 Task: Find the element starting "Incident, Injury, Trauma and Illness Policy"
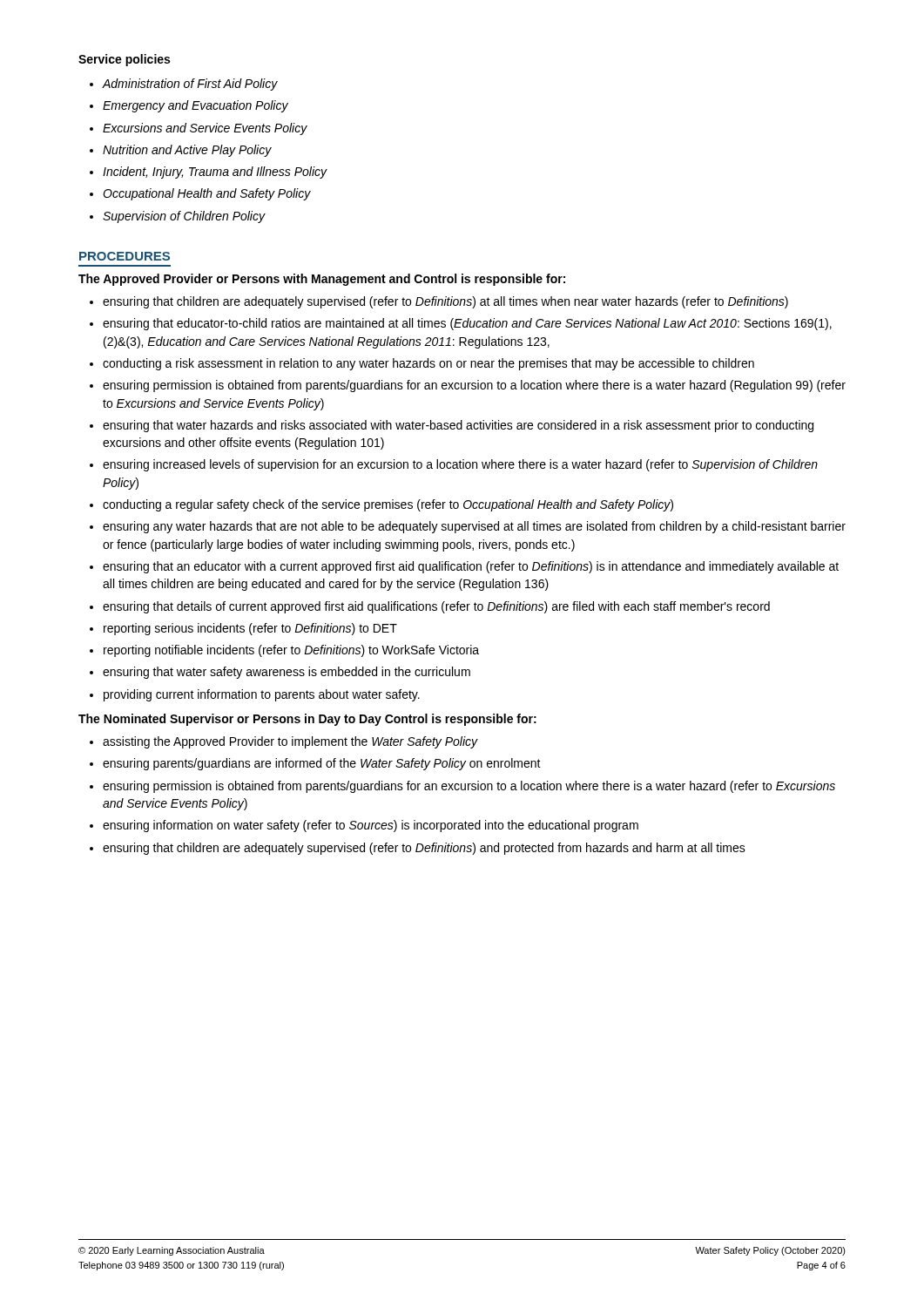(215, 172)
